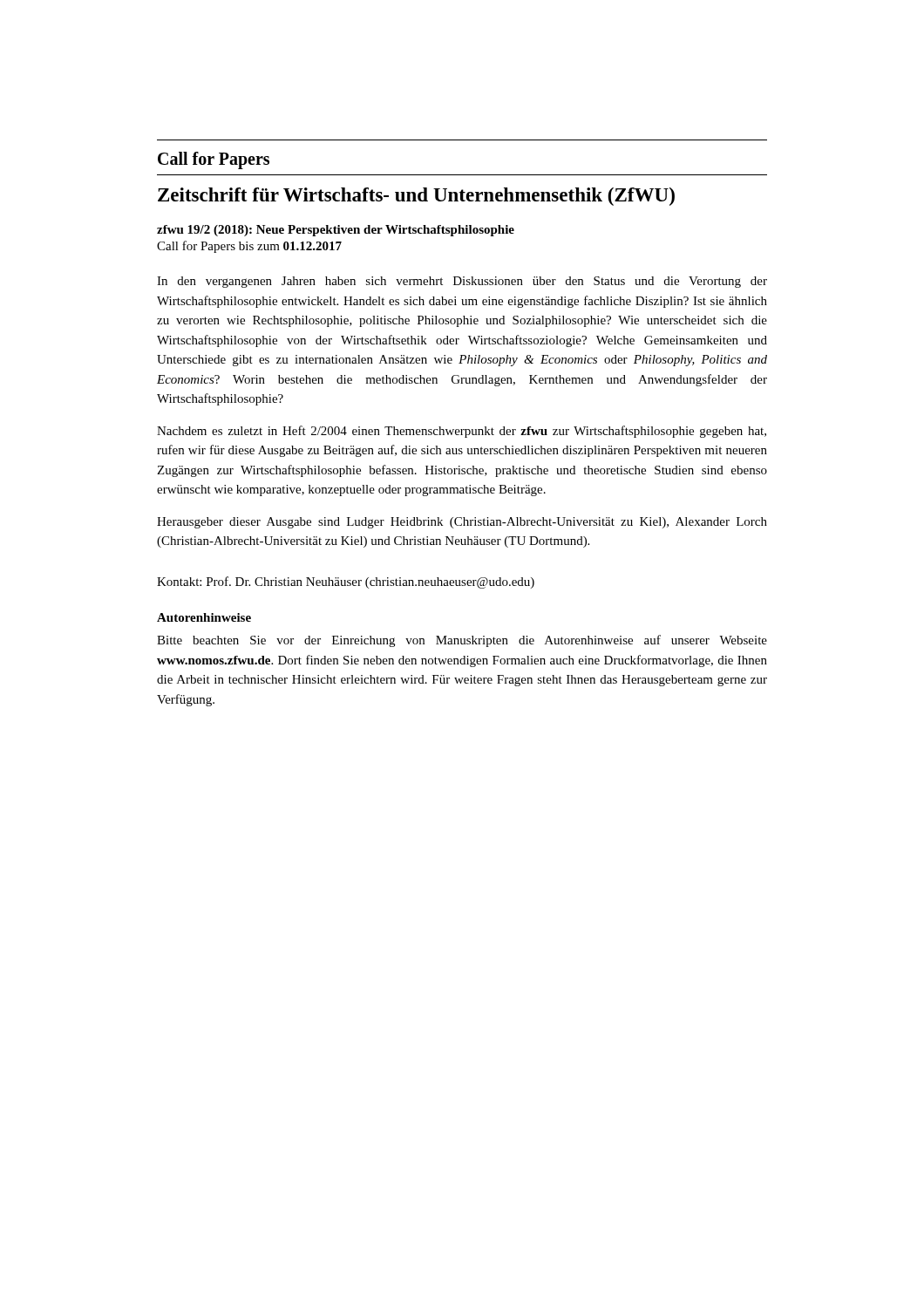924x1308 pixels.
Task: Select the section header that reads "zfwu 19/2 (2018): Neue Perspektiven der Wirtschaftsphilosophie"
Action: (336, 229)
